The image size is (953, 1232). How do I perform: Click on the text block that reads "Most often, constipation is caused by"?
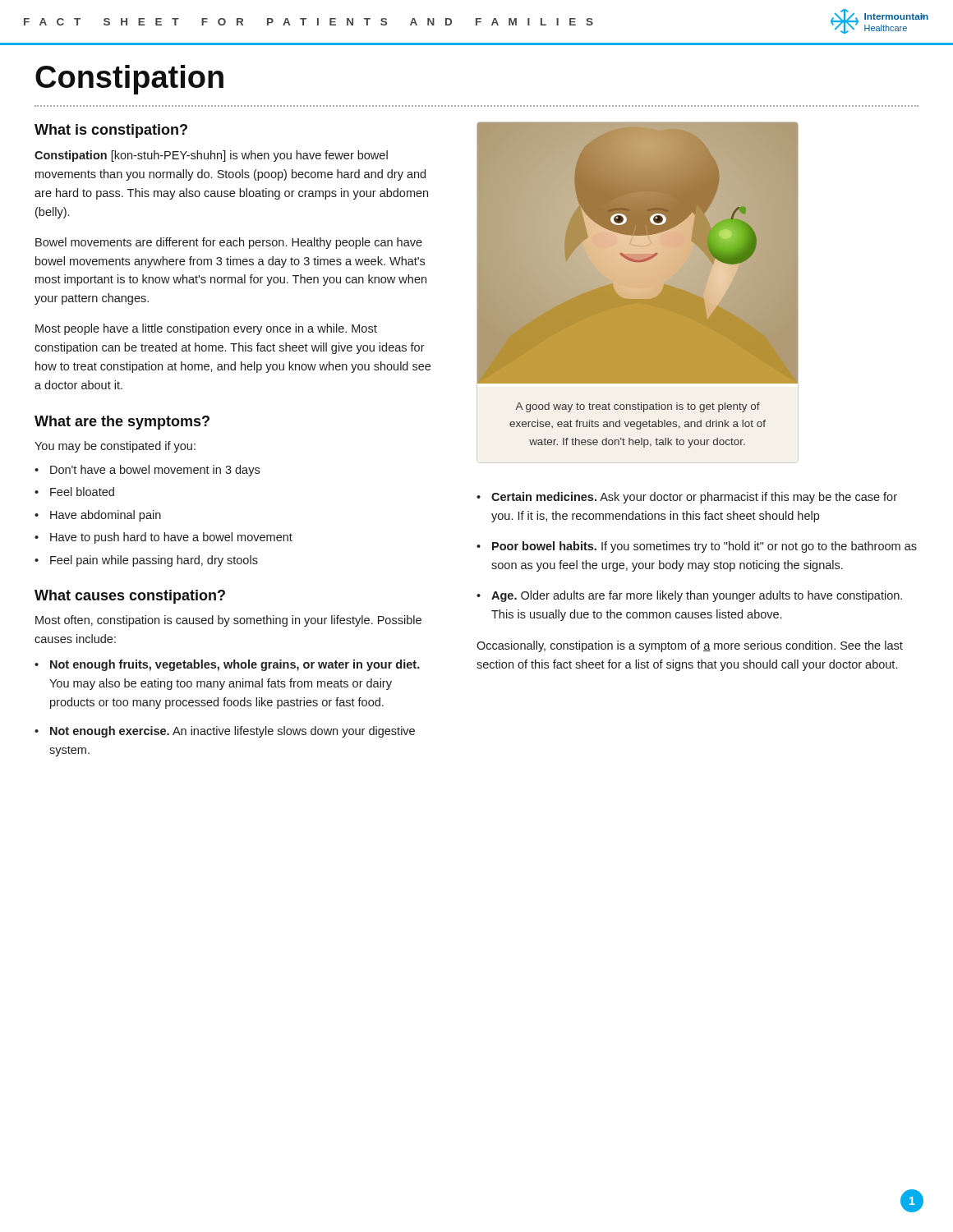228,630
